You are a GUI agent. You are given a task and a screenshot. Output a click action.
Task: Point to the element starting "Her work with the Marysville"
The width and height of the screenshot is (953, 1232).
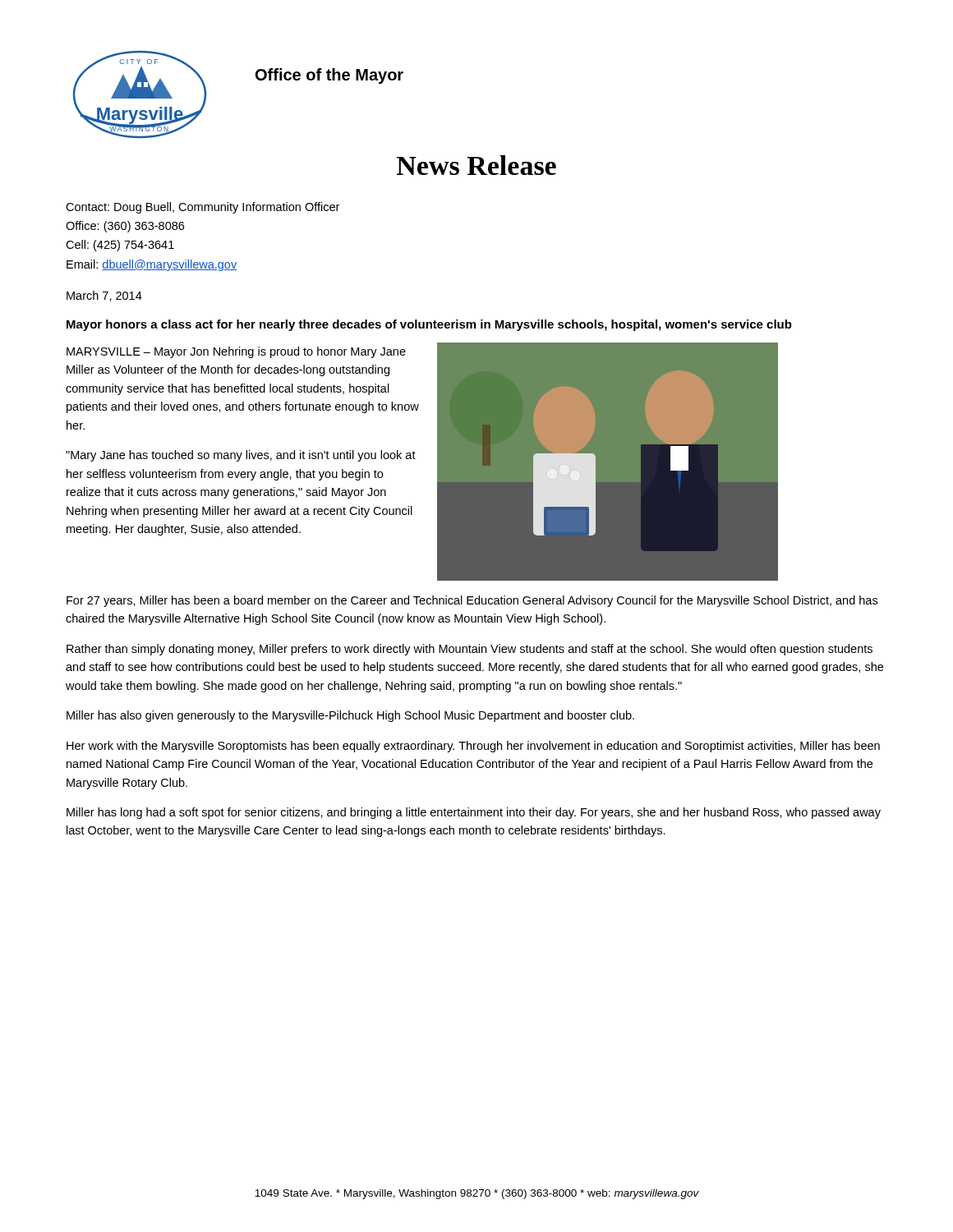pos(473,764)
